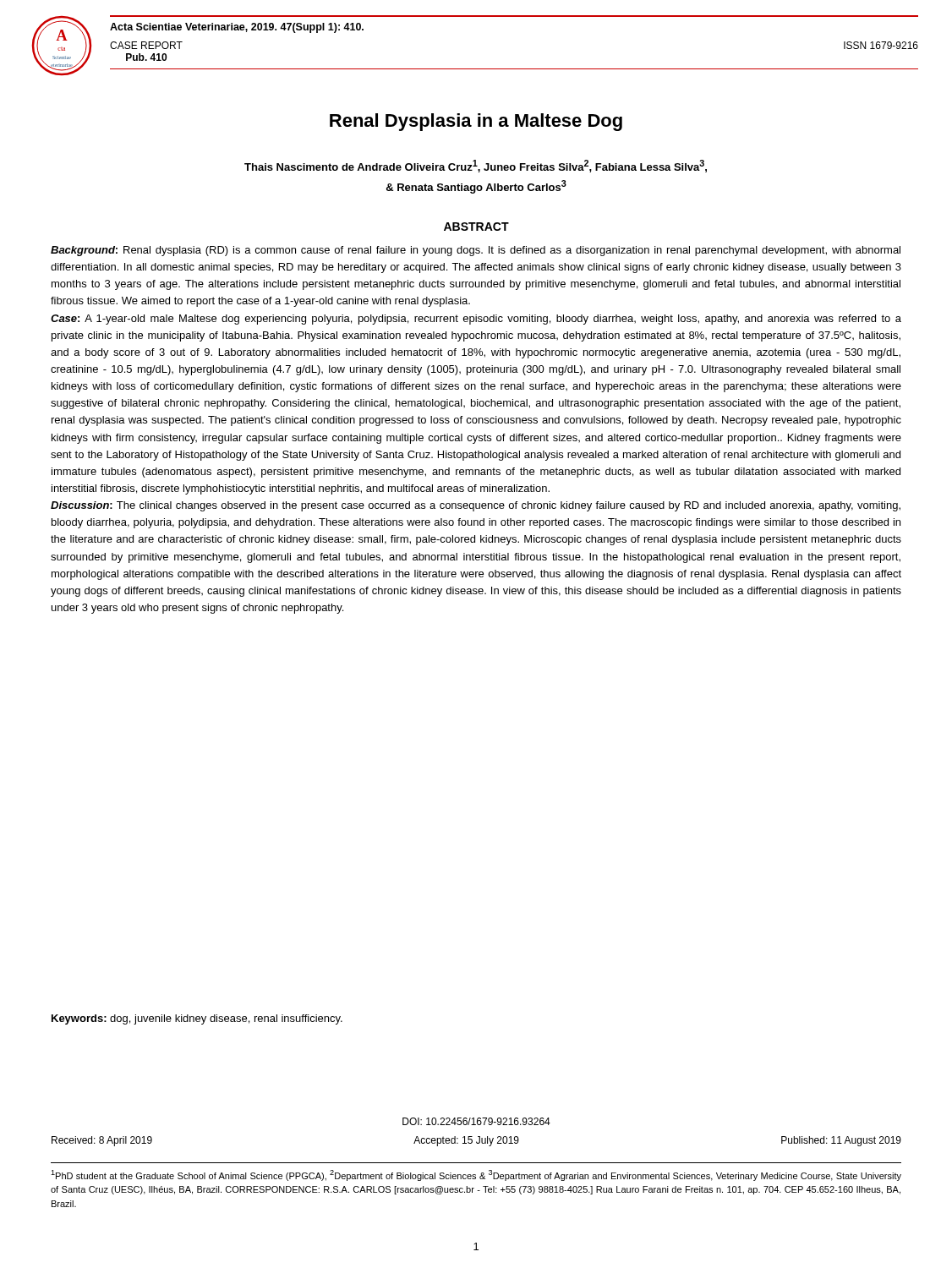The width and height of the screenshot is (952, 1268).
Task: Where does it say "Keywords: dog, juvenile kidney disease, renal insufficiency."?
Action: [x=197, y=1018]
